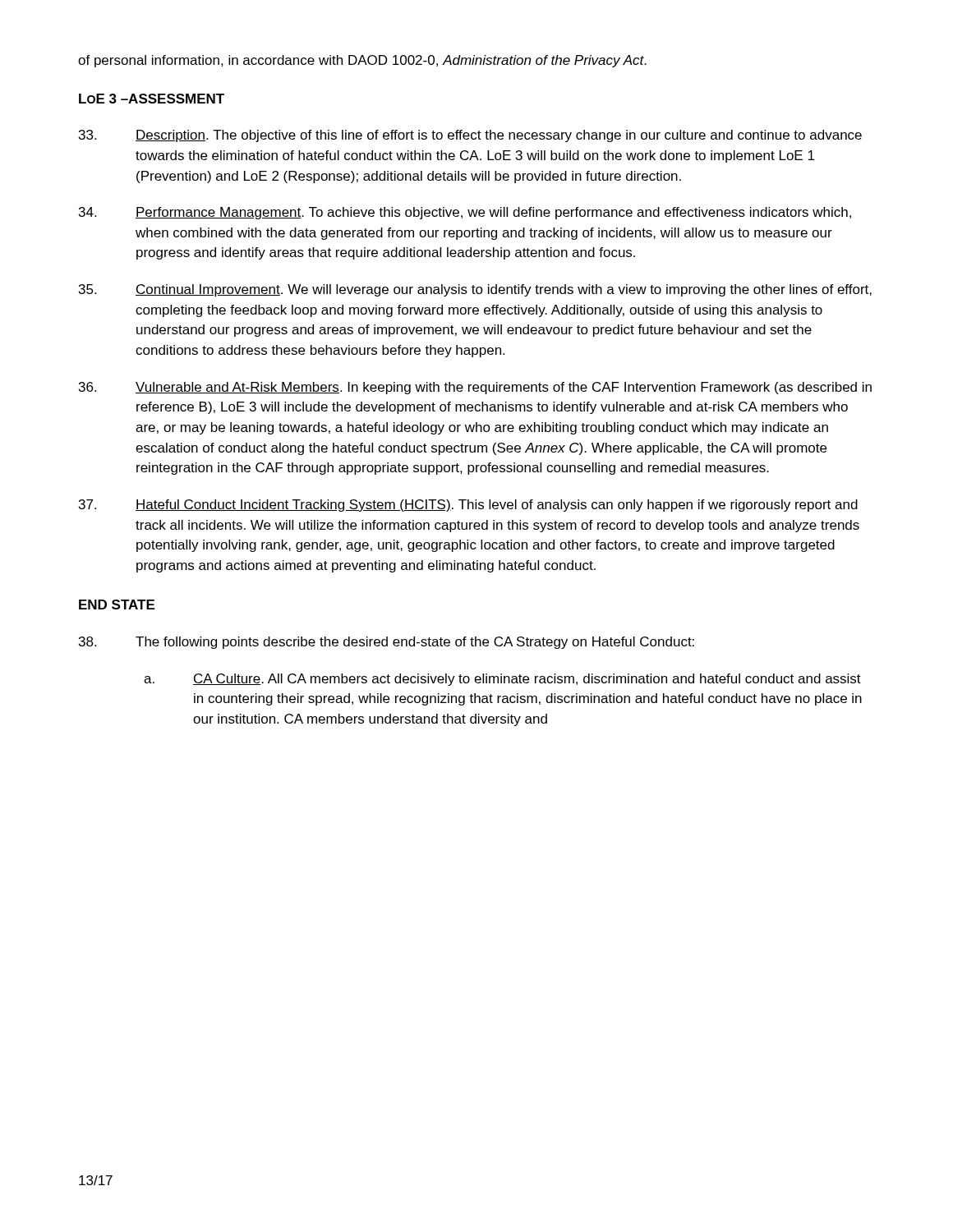The width and height of the screenshot is (953, 1232).
Task: Select the section header with the text "LOE 3 –ASSESSMENT"
Action: pyautogui.click(x=151, y=99)
